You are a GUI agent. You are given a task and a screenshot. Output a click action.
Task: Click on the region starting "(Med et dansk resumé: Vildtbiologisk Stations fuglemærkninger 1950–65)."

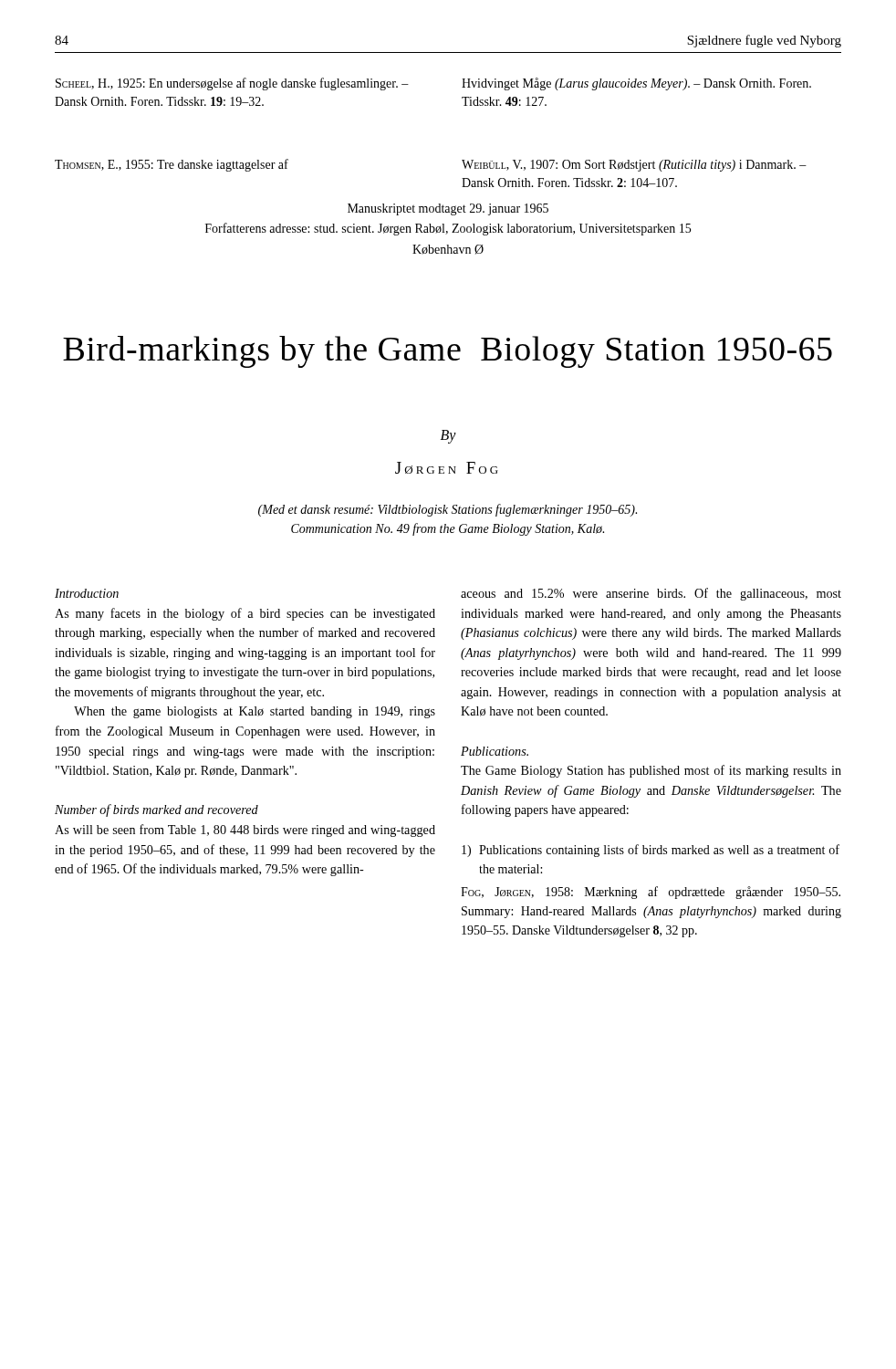tap(448, 519)
